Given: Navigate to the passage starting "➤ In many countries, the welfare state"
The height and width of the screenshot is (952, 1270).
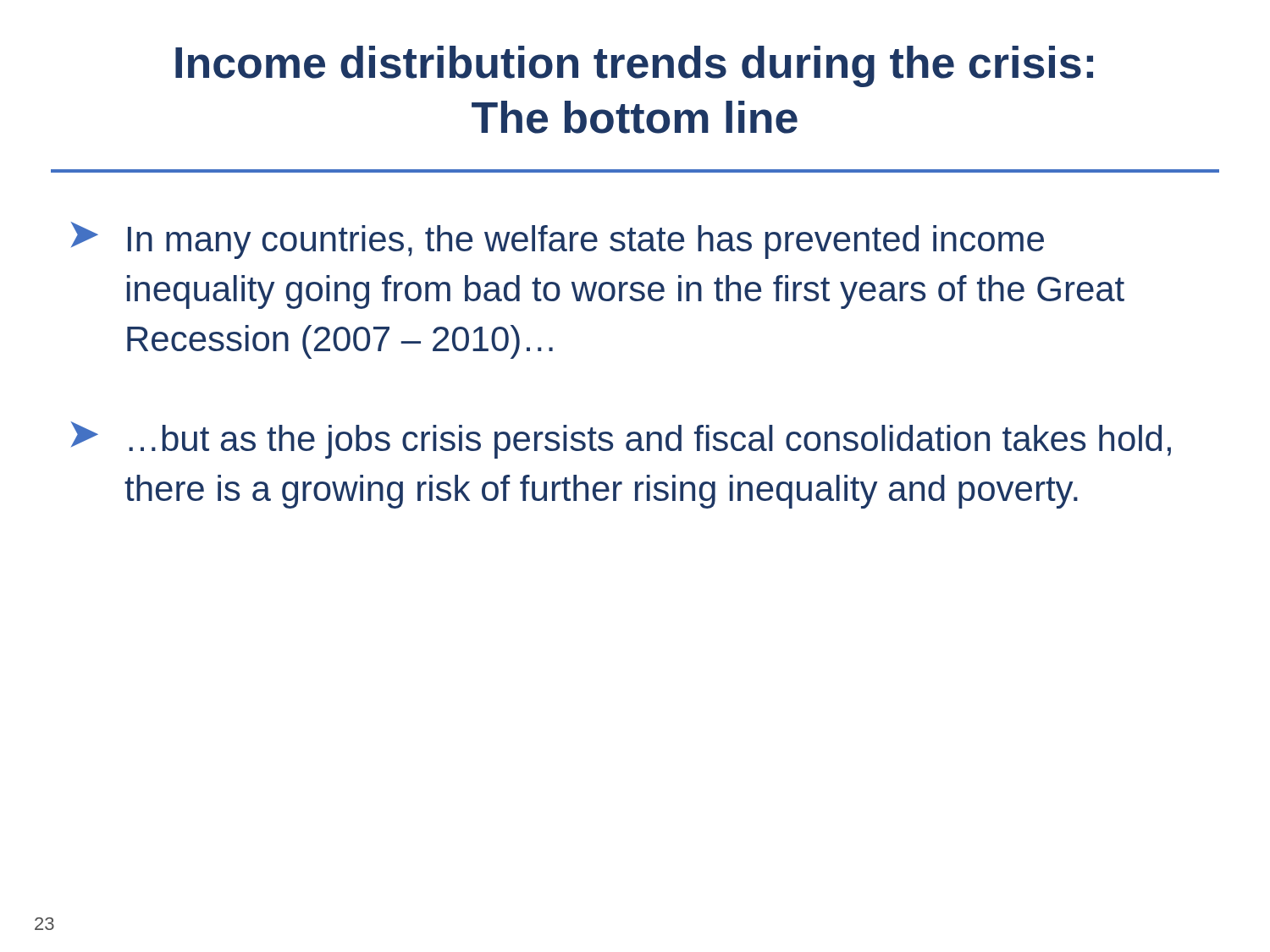Looking at the screenshot, I should [x=635, y=290].
